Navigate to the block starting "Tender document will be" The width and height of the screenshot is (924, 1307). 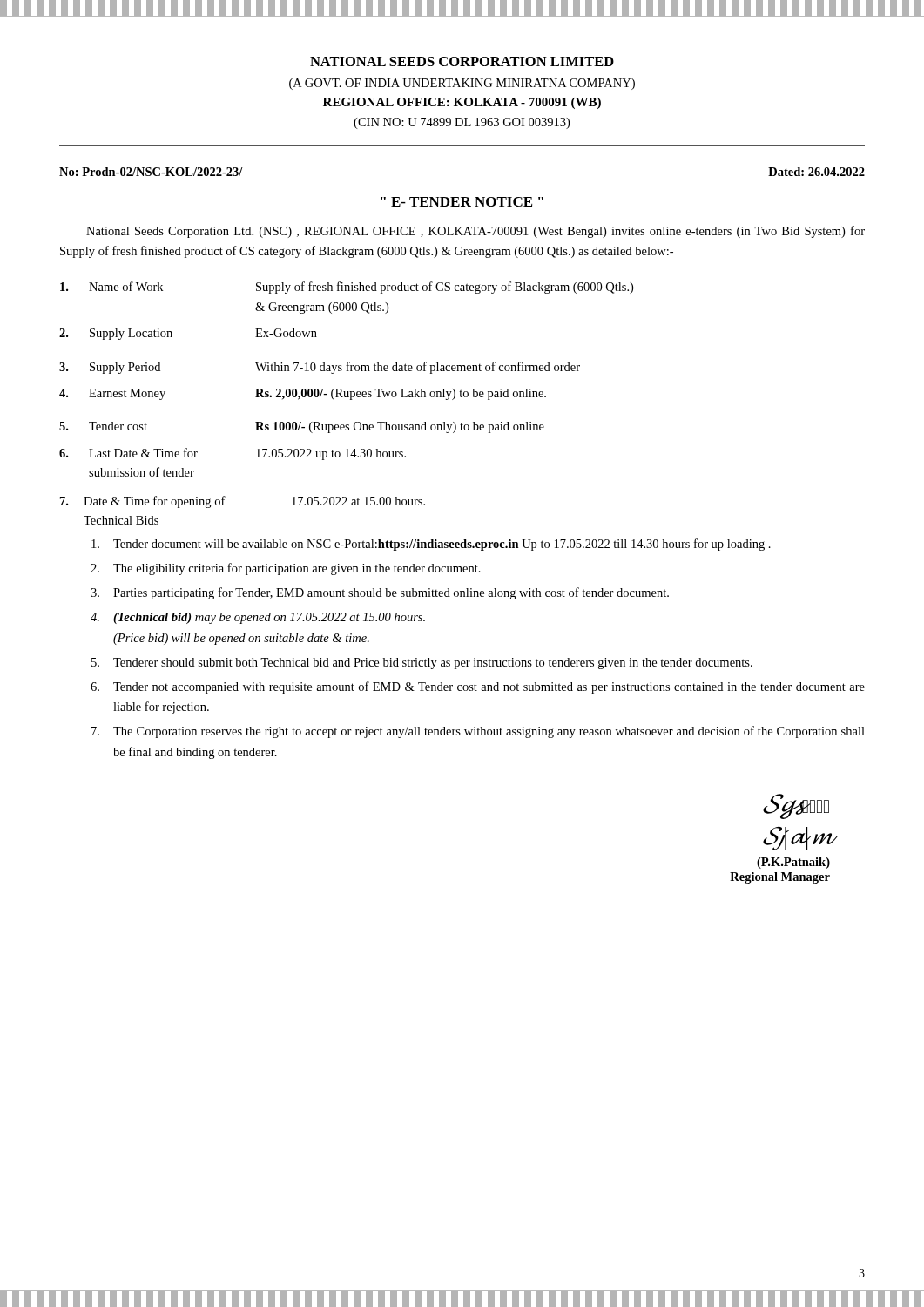click(478, 544)
